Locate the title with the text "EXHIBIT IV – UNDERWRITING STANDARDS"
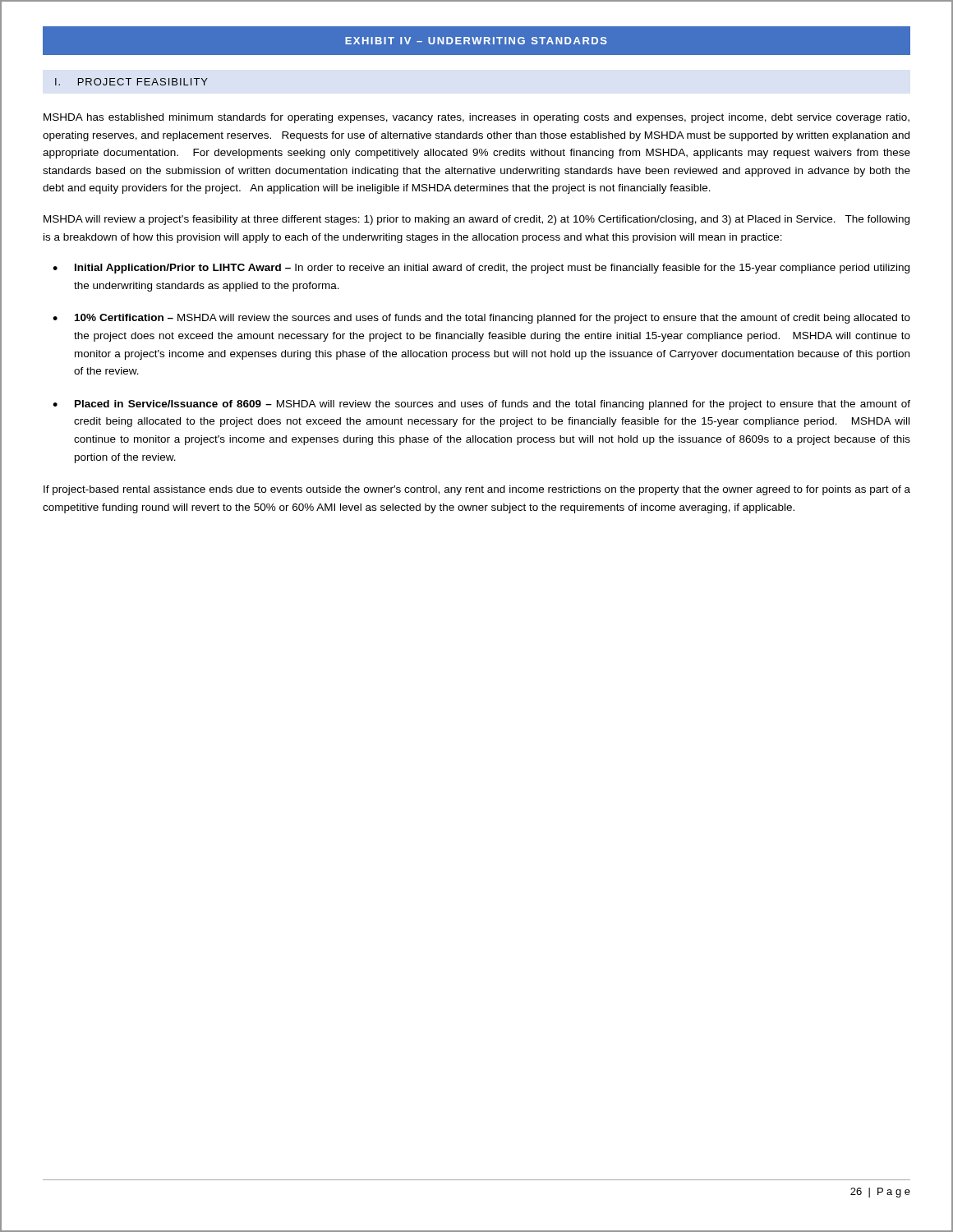 pyautogui.click(x=476, y=41)
